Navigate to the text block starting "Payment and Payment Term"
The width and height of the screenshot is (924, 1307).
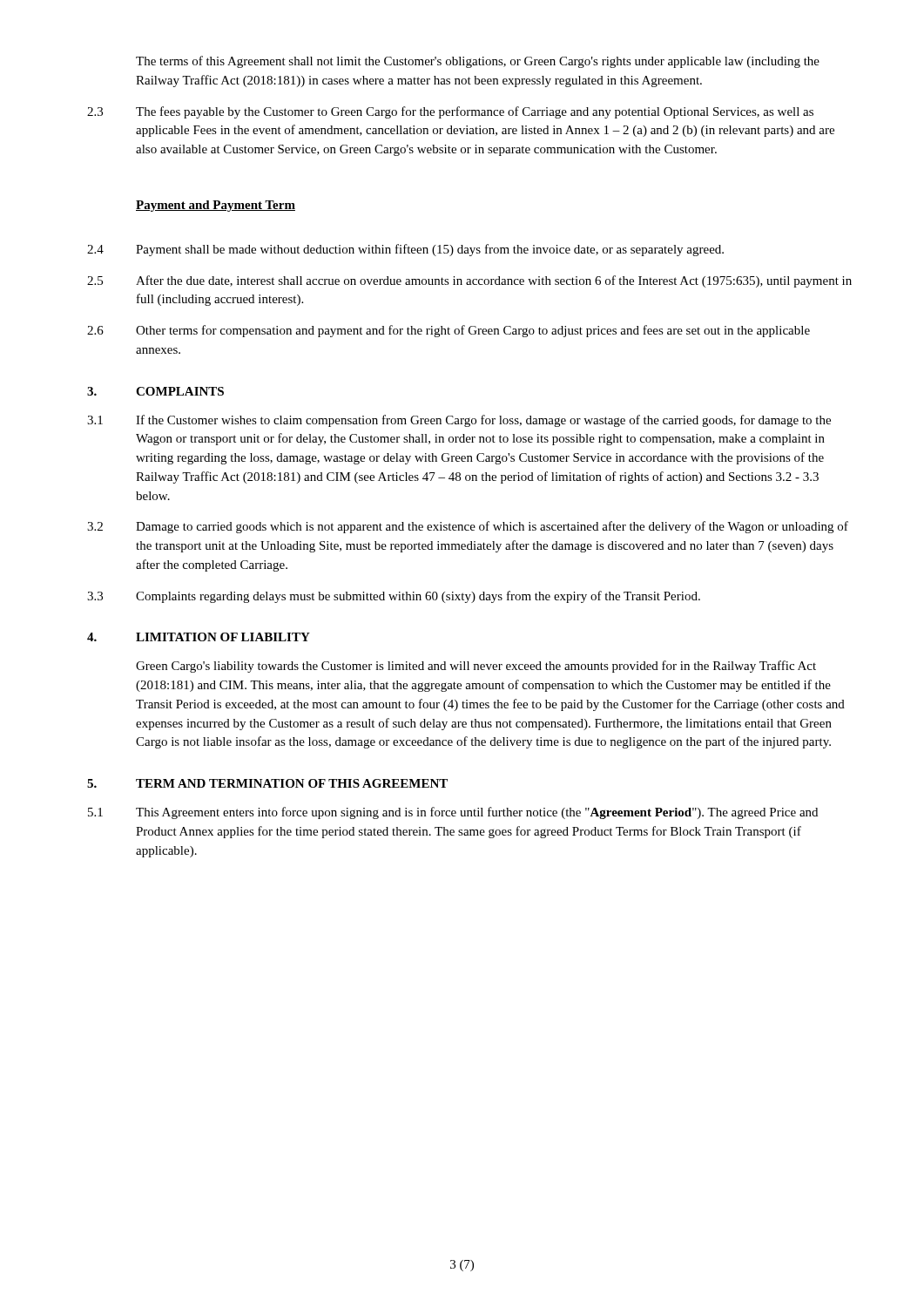click(x=215, y=205)
